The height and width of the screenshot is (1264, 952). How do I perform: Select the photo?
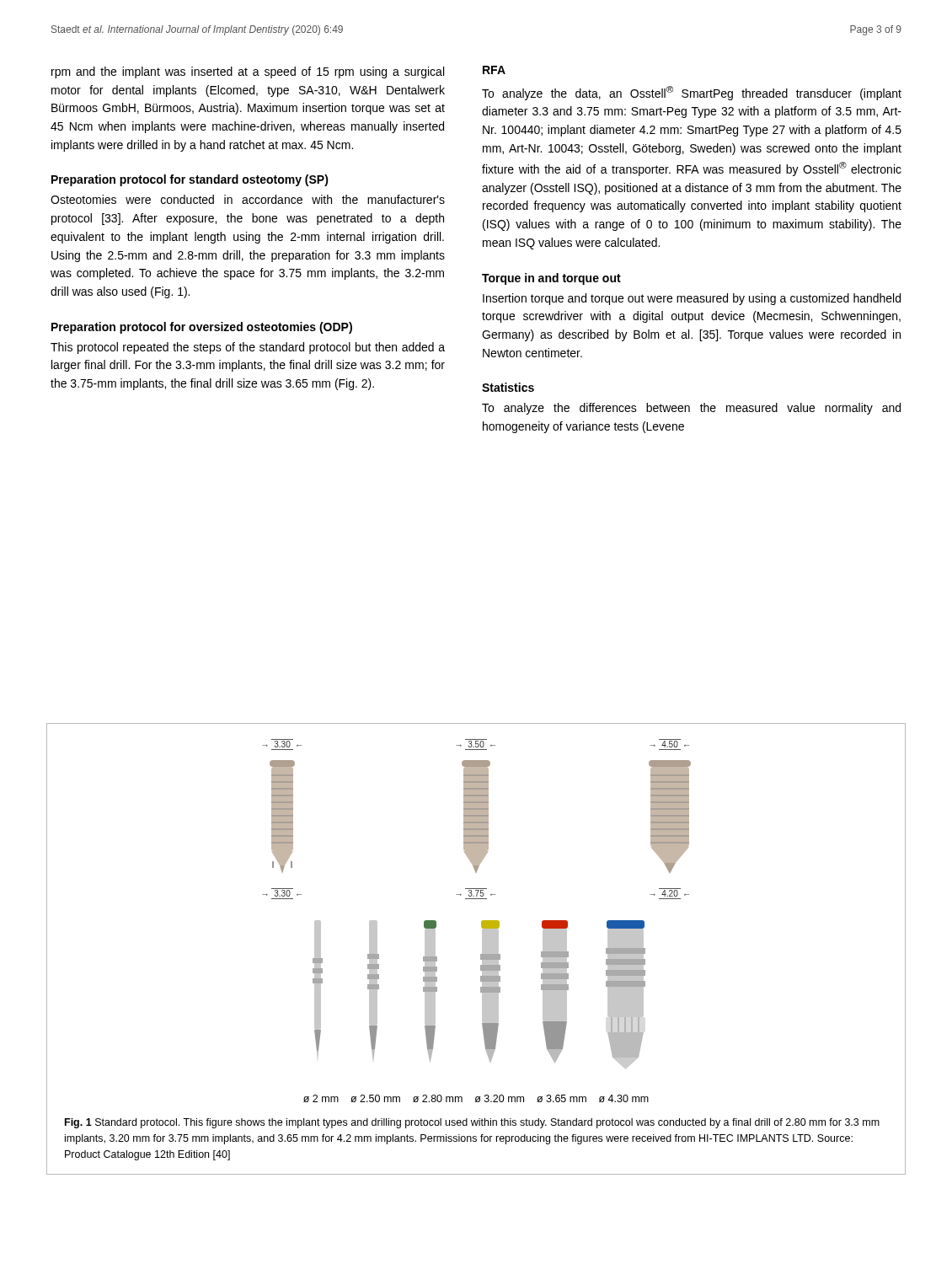(x=476, y=949)
